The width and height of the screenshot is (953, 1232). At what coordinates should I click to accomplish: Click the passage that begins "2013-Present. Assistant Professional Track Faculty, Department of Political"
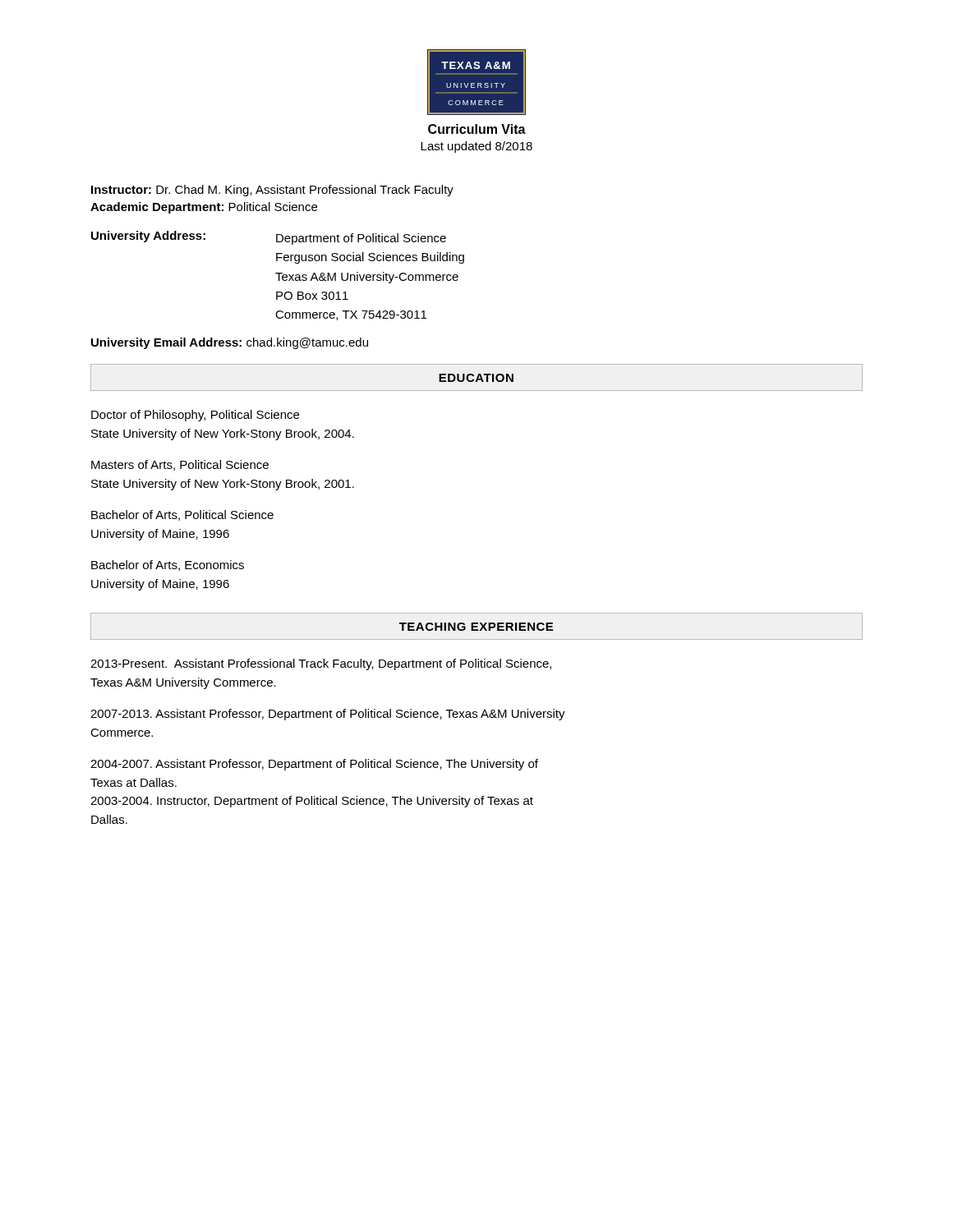click(x=321, y=673)
